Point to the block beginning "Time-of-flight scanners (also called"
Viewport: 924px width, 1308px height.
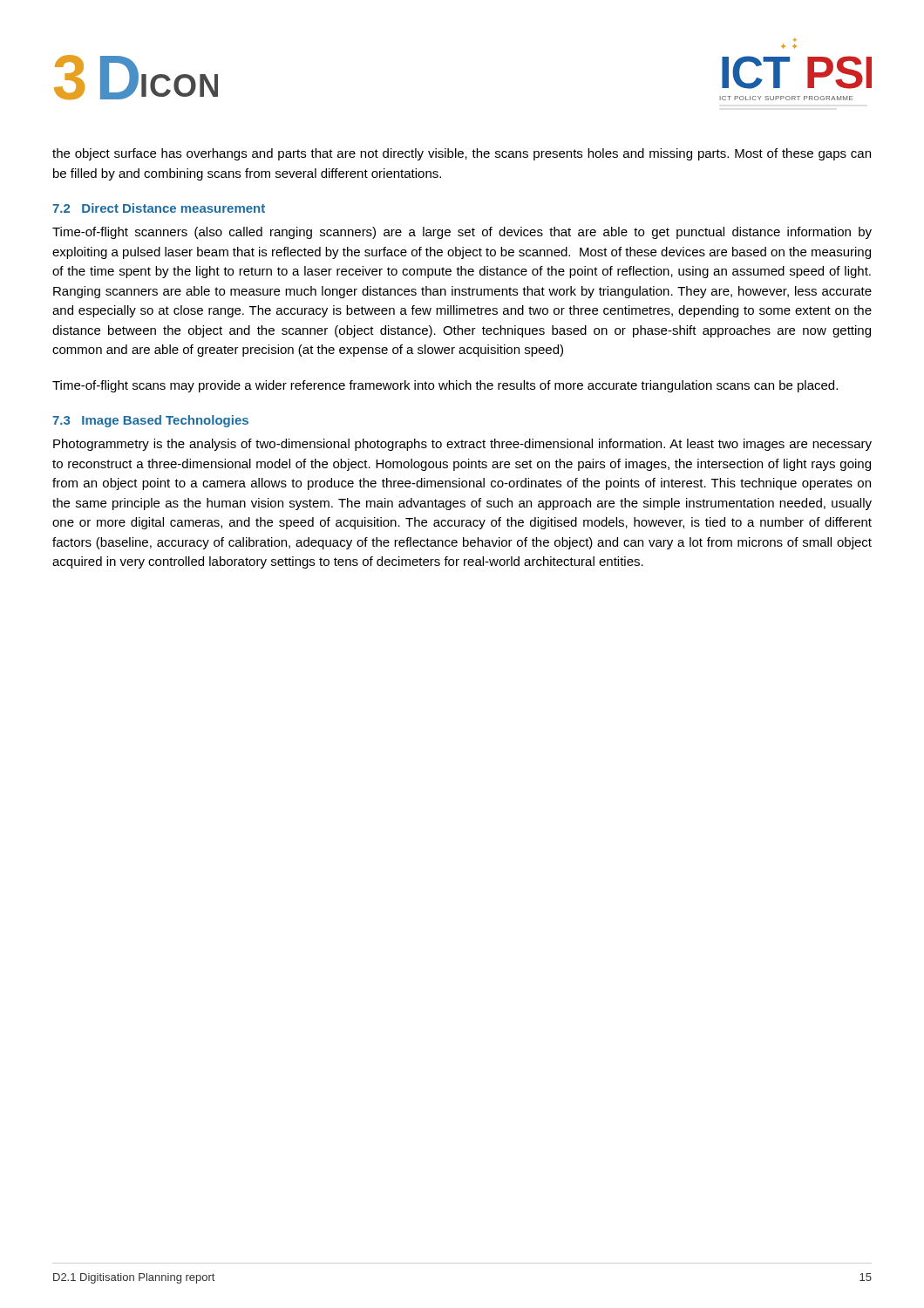[462, 290]
